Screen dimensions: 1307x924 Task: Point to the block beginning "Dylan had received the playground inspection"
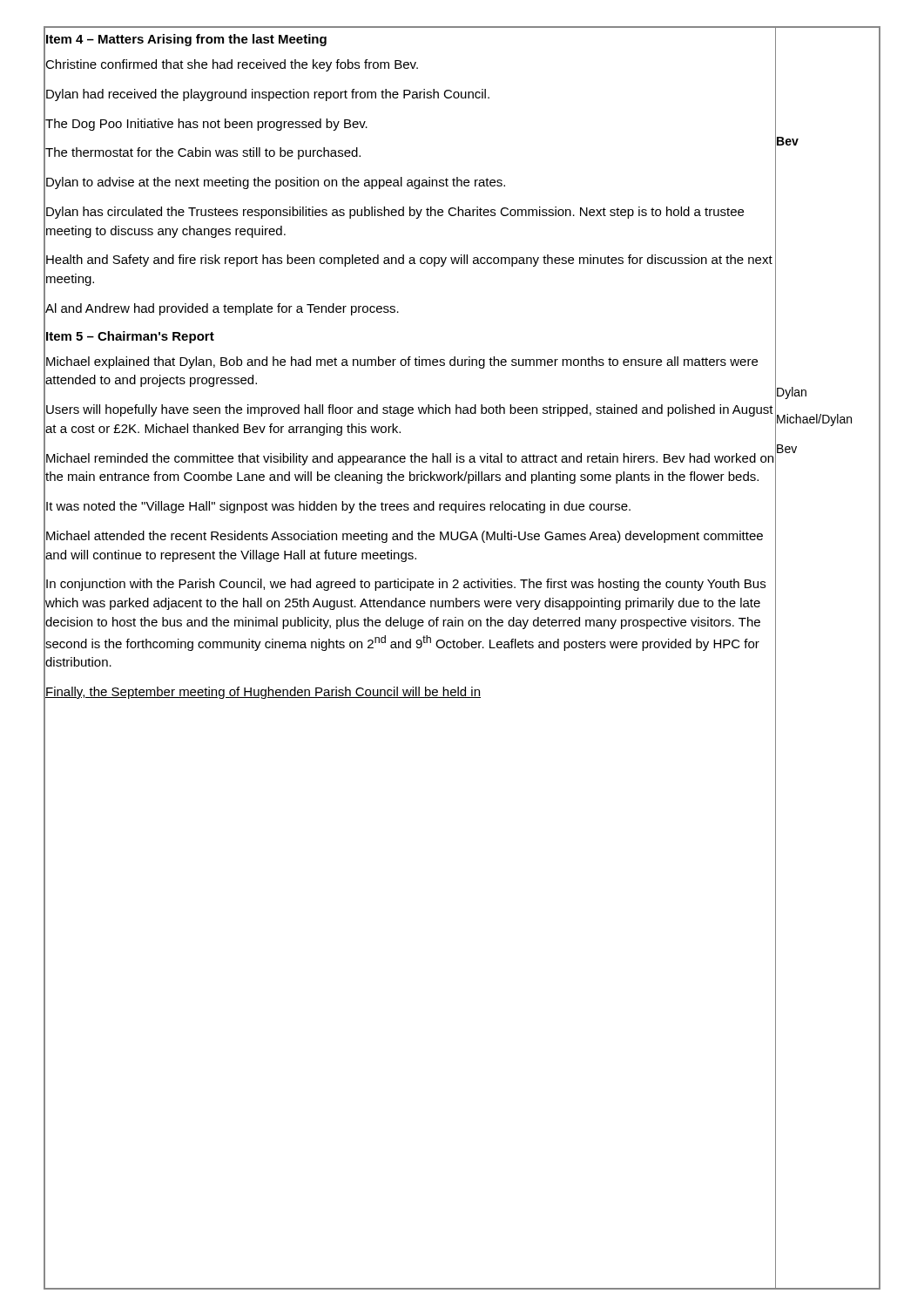coord(268,93)
